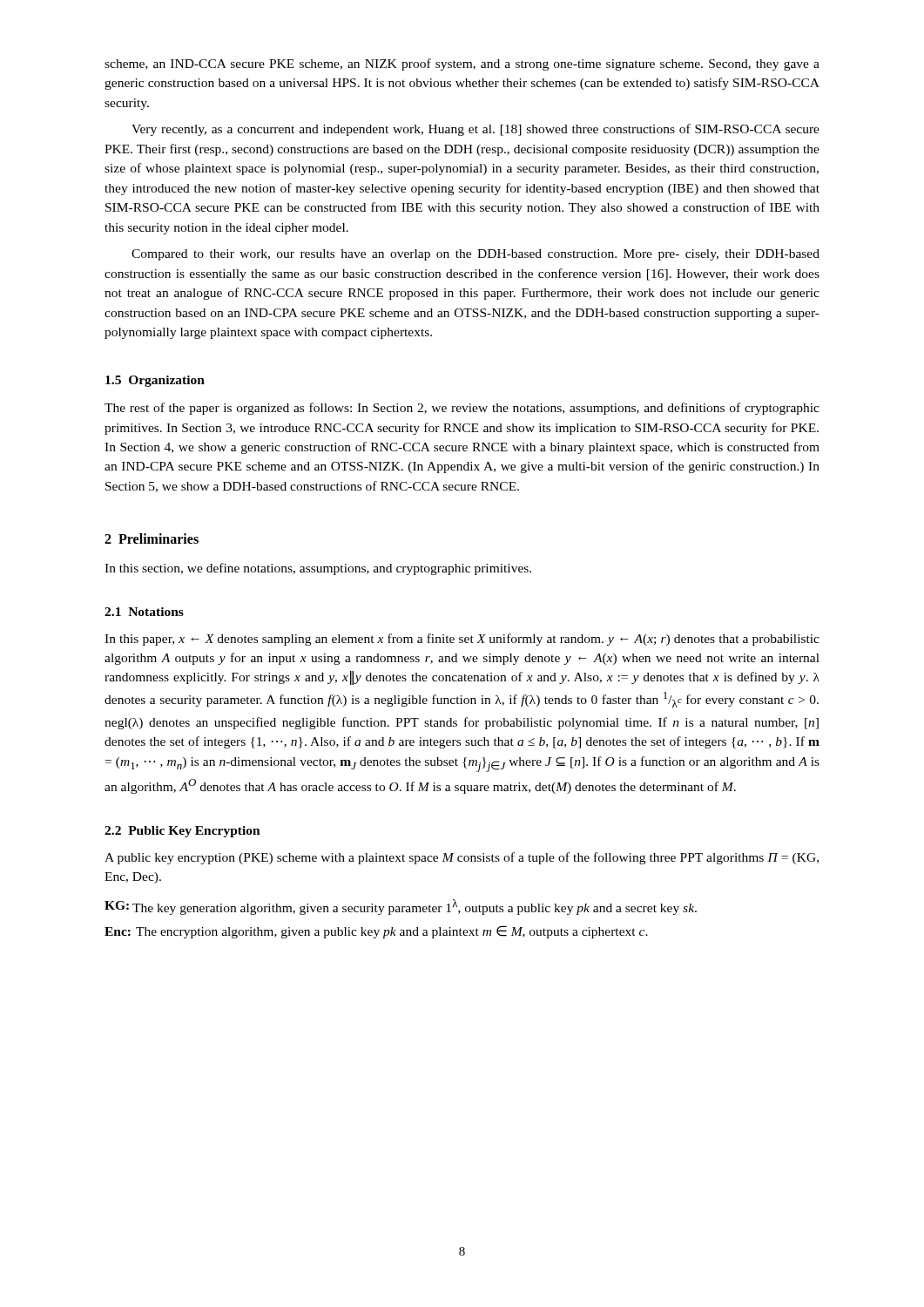Viewport: 924px width, 1307px height.
Task: Point to the block beginning "In this section, we define notations, assumptions,"
Action: click(462, 568)
